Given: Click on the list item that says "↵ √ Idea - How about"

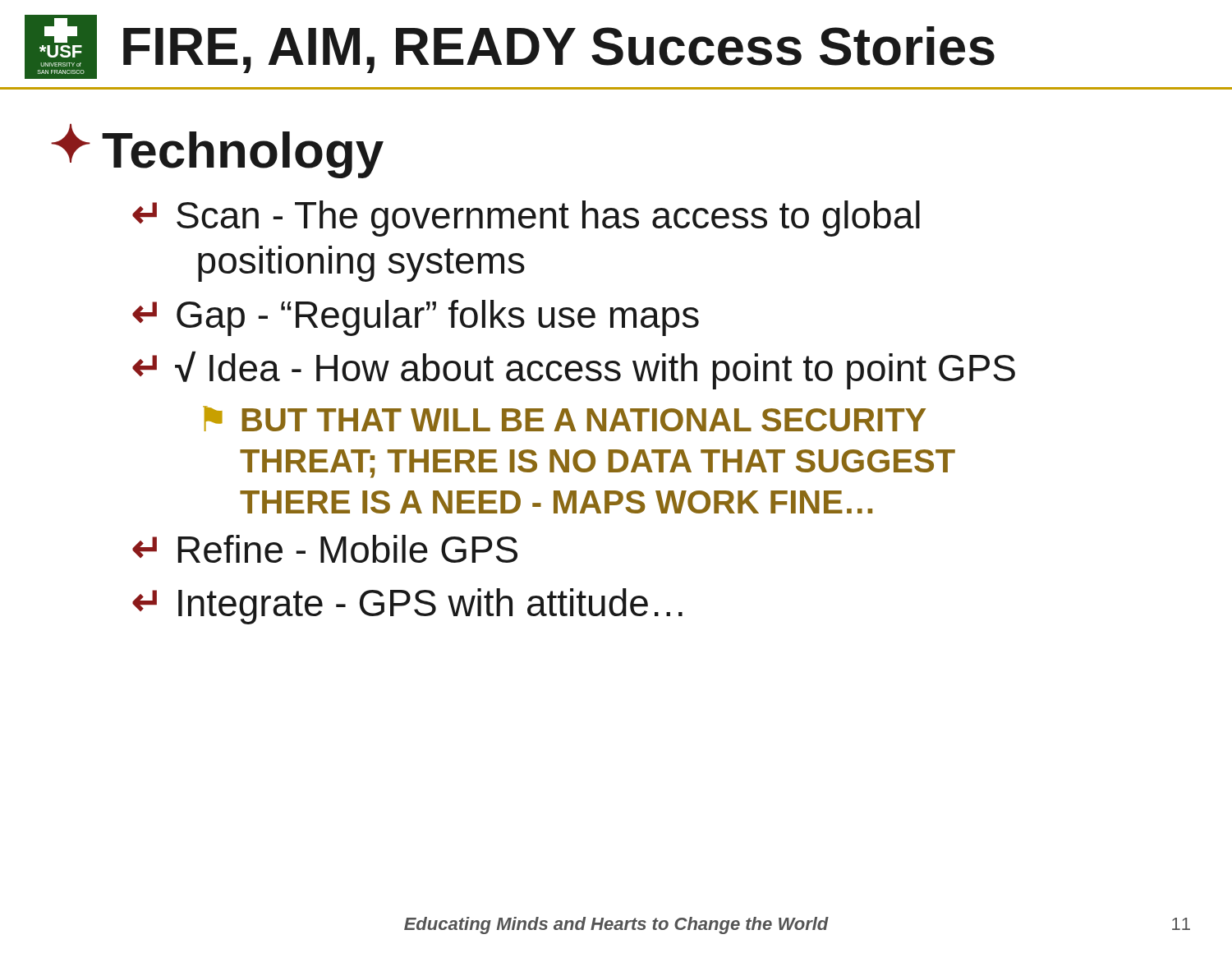Looking at the screenshot, I should 574,368.
